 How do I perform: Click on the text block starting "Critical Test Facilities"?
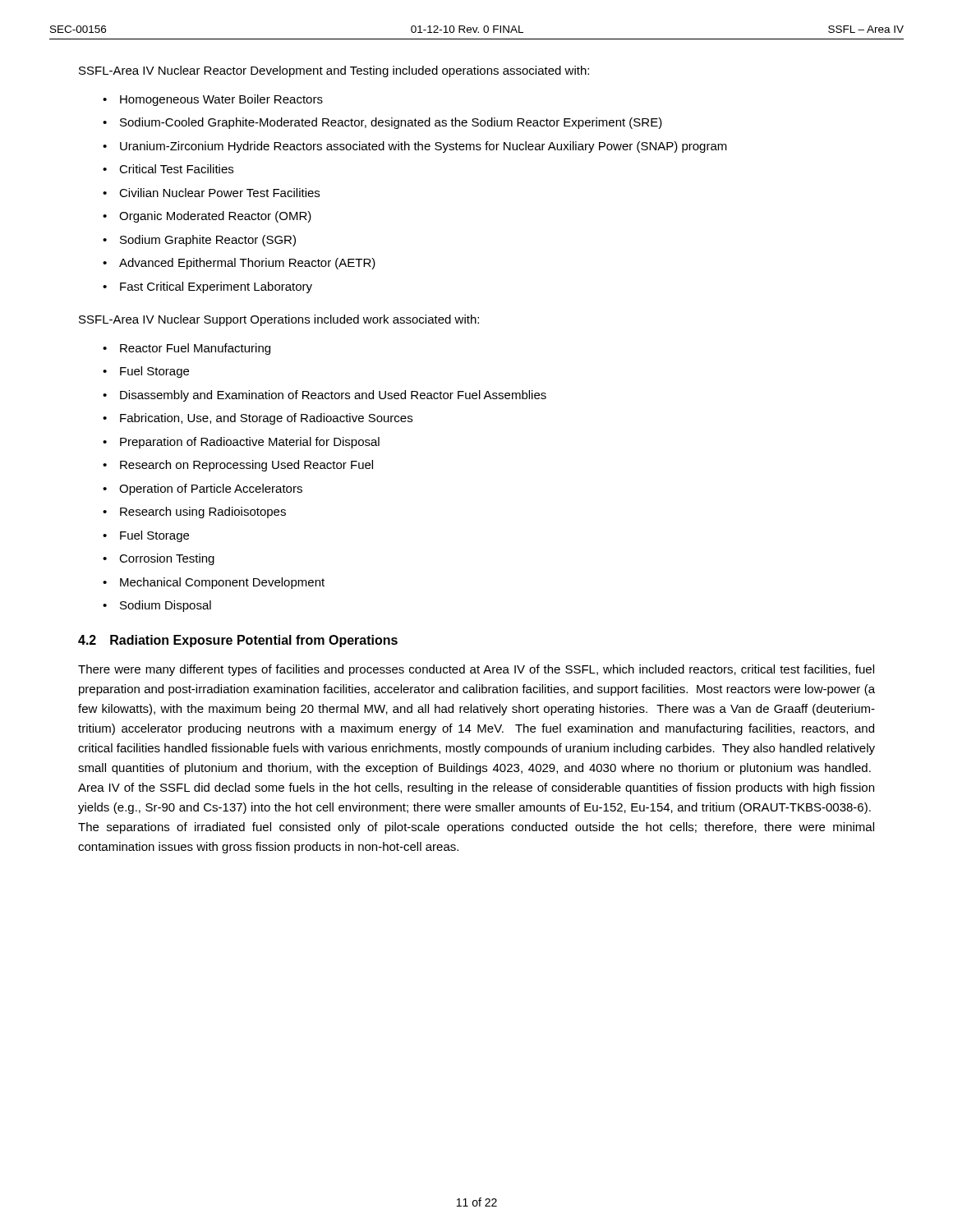(177, 169)
